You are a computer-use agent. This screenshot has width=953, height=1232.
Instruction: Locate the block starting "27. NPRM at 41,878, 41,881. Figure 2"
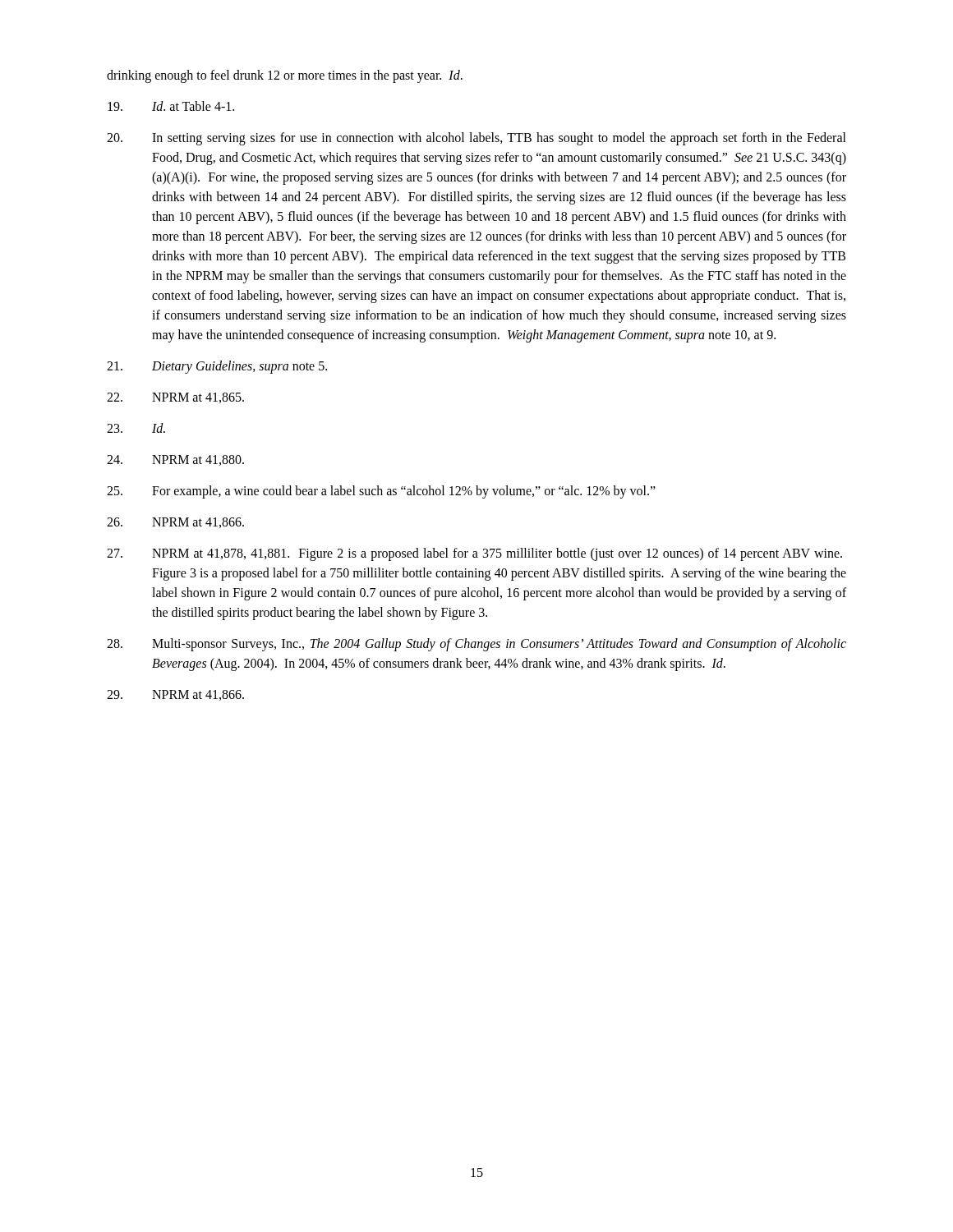[x=476, y=583]
